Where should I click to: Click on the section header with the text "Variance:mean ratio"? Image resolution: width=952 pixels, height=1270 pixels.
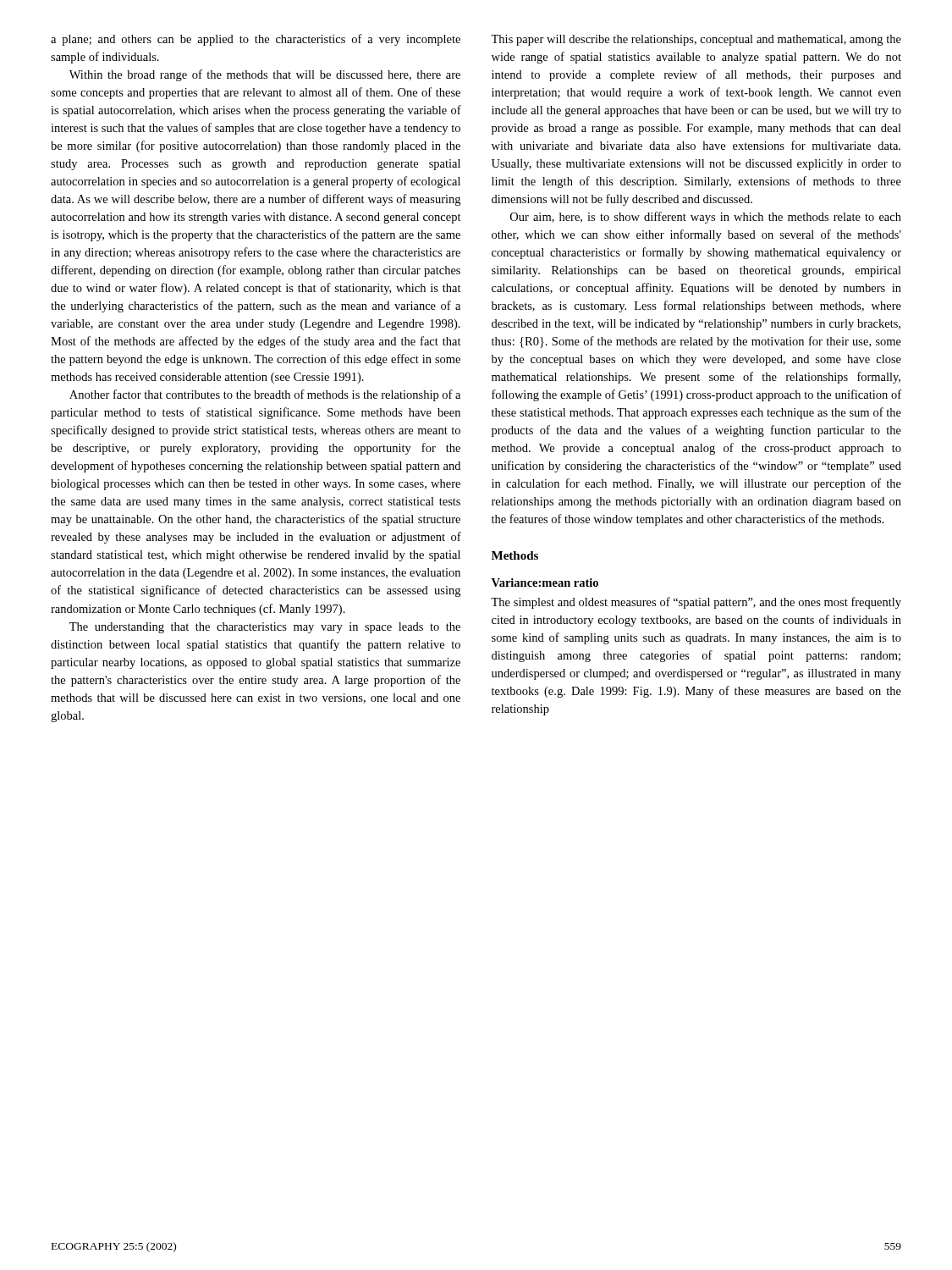click(x=545, y=583)
